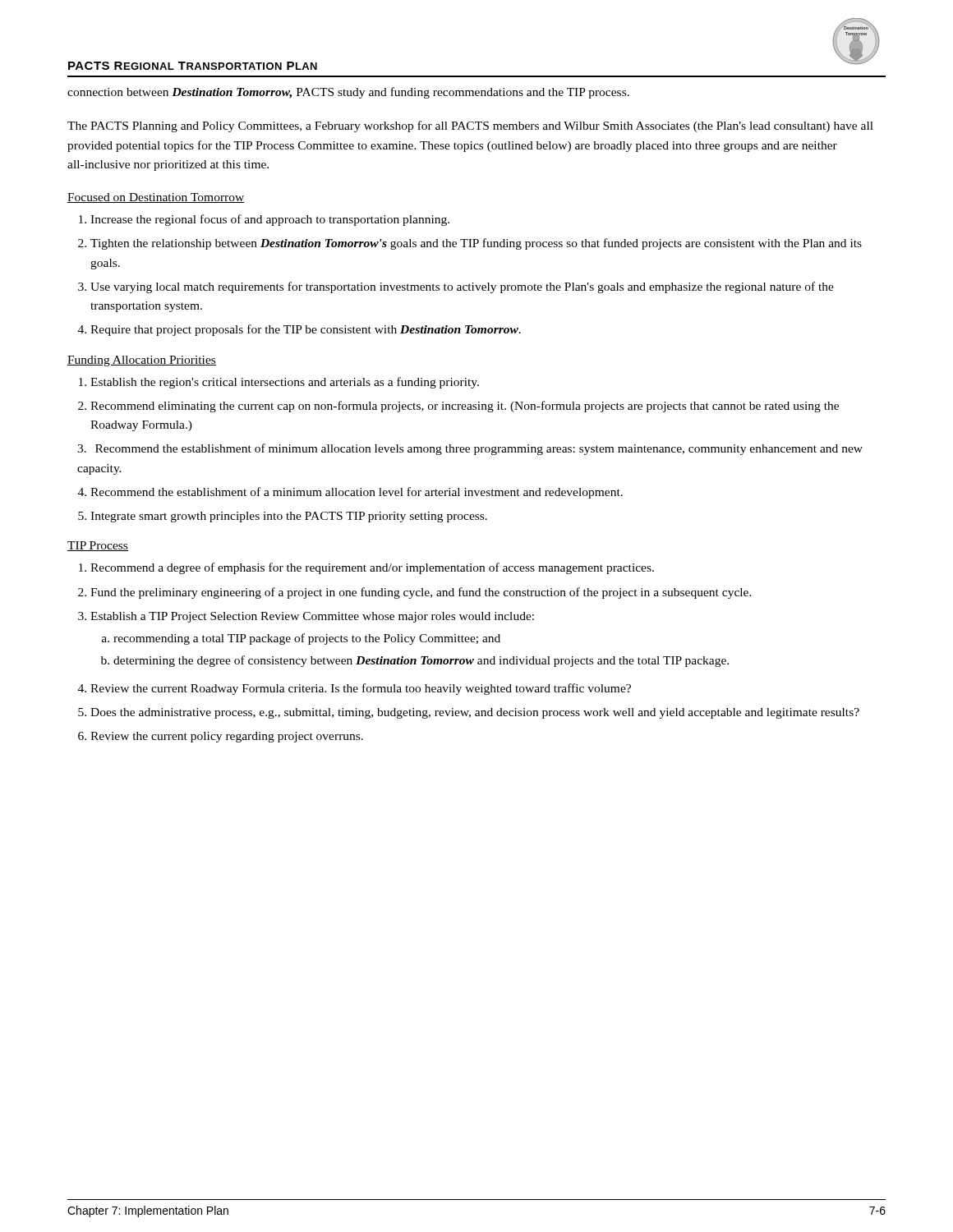This screenshot has height=1232, width=953.
Task: Locate the text starting "Funding Allocation Priorities"
Action: point(142,359)
